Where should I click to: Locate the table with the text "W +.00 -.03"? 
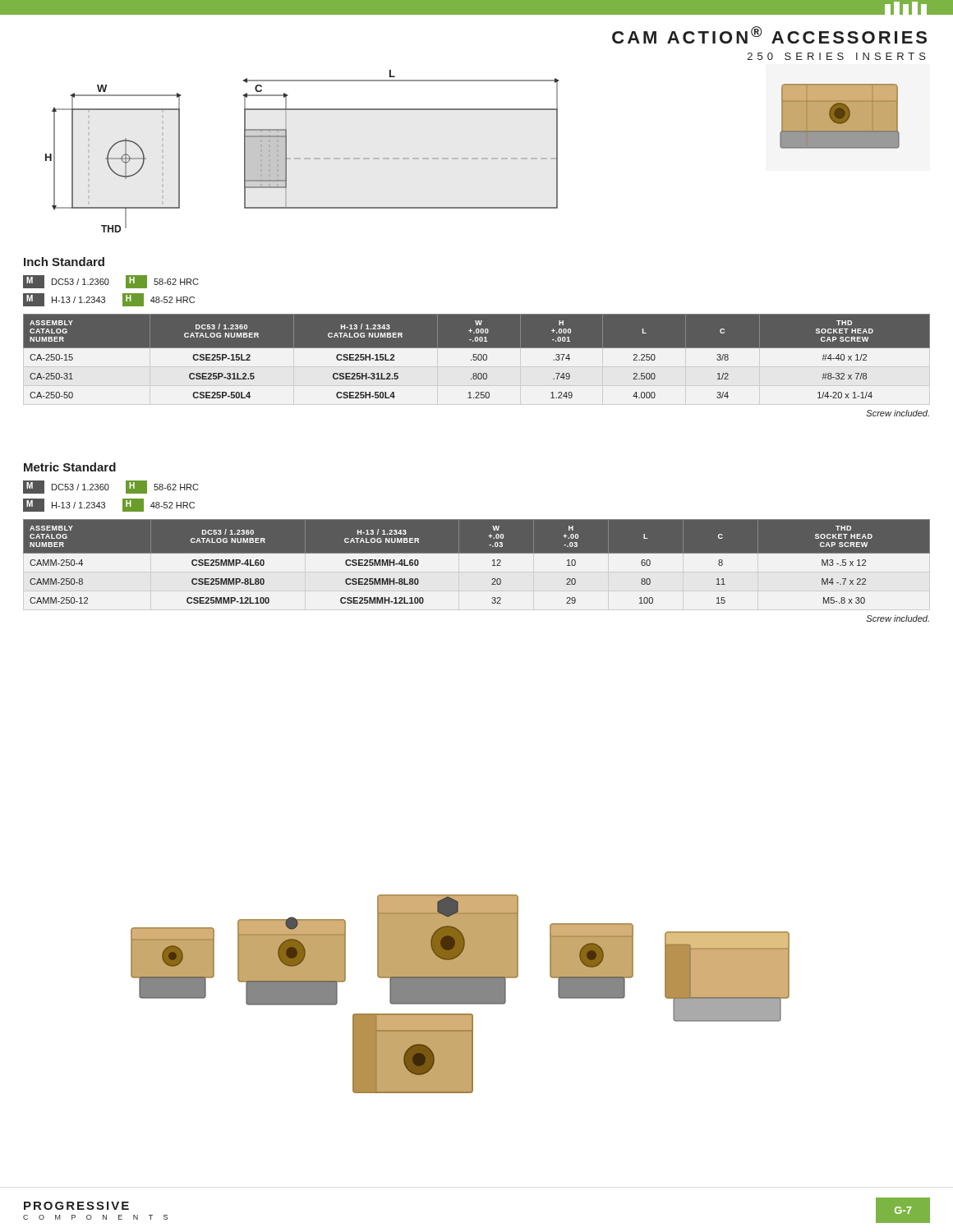click(x=476, y=571)
